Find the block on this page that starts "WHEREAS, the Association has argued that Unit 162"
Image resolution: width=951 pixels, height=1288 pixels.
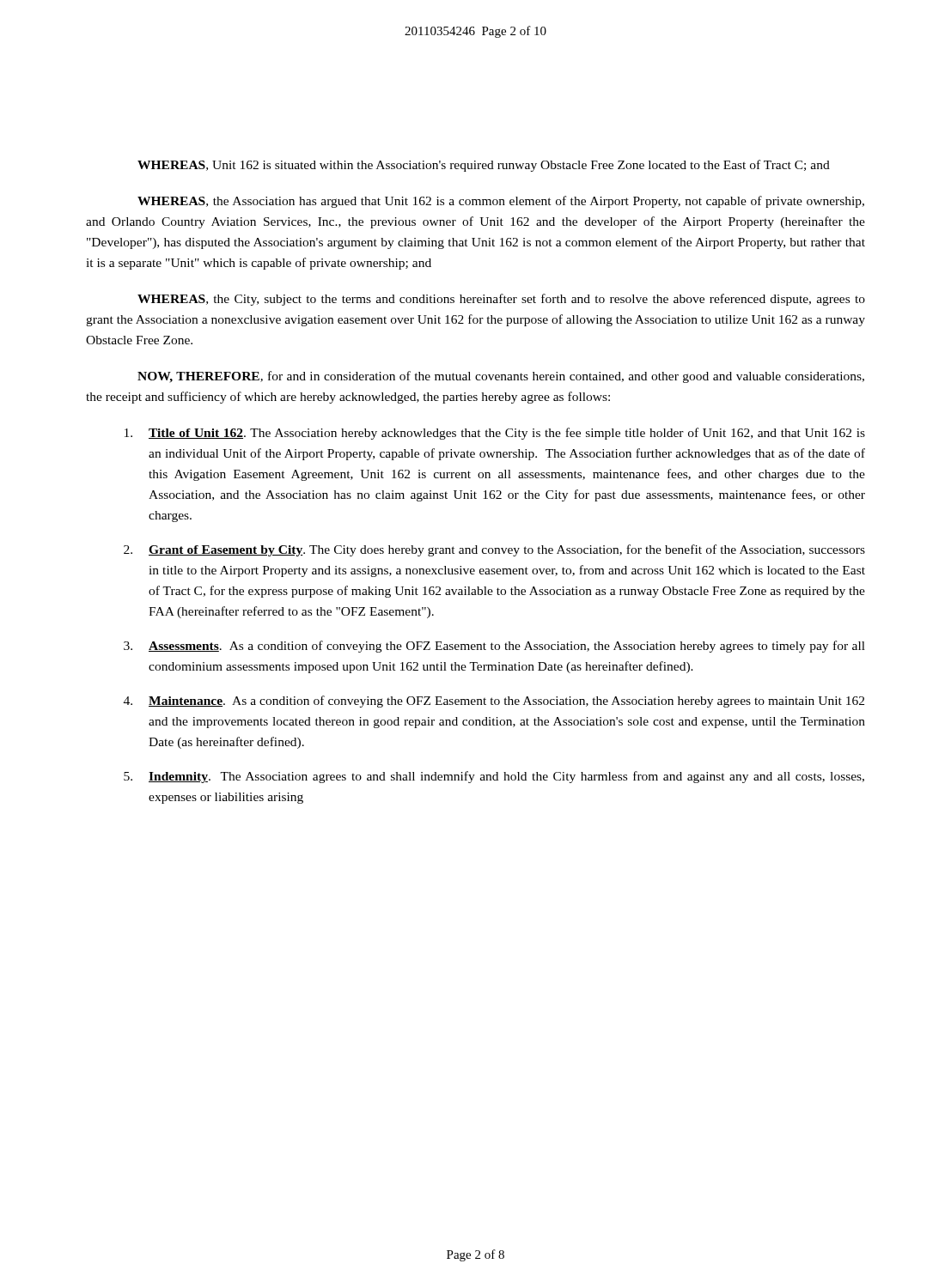[476, 231]
